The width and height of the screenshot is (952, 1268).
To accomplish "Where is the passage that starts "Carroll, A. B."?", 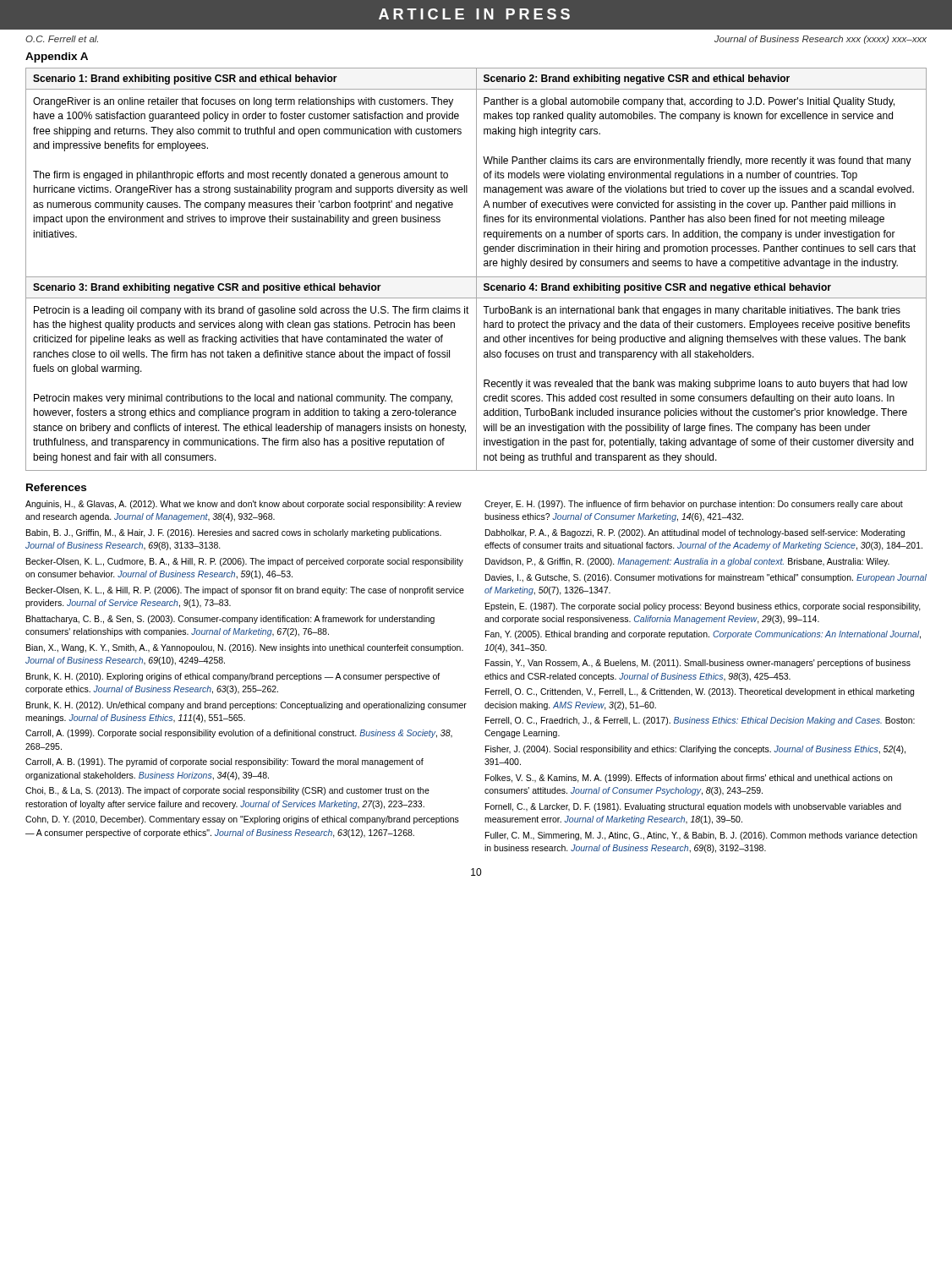I will (x=224, y=768).
